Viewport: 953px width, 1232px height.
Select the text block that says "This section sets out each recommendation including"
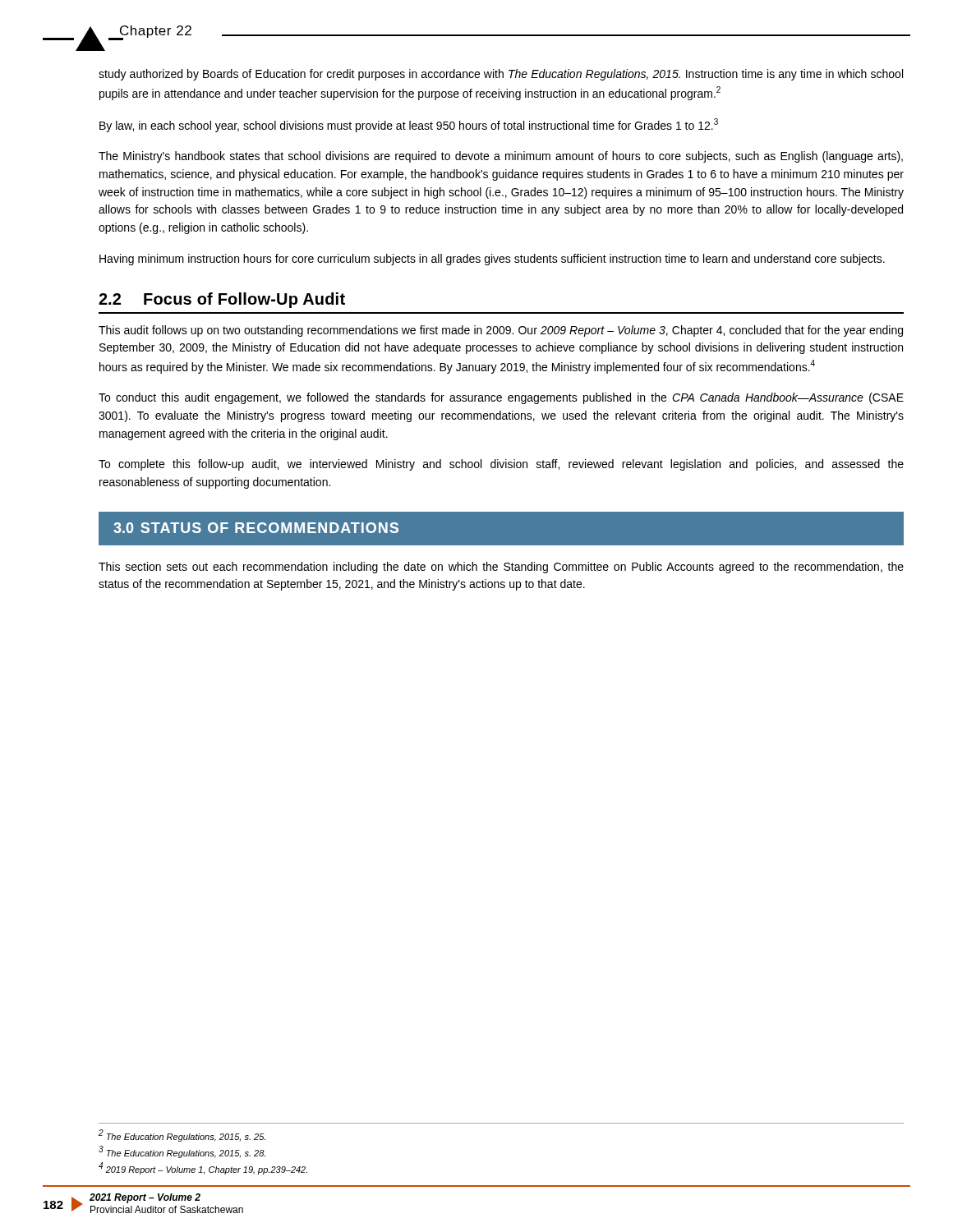501,575
